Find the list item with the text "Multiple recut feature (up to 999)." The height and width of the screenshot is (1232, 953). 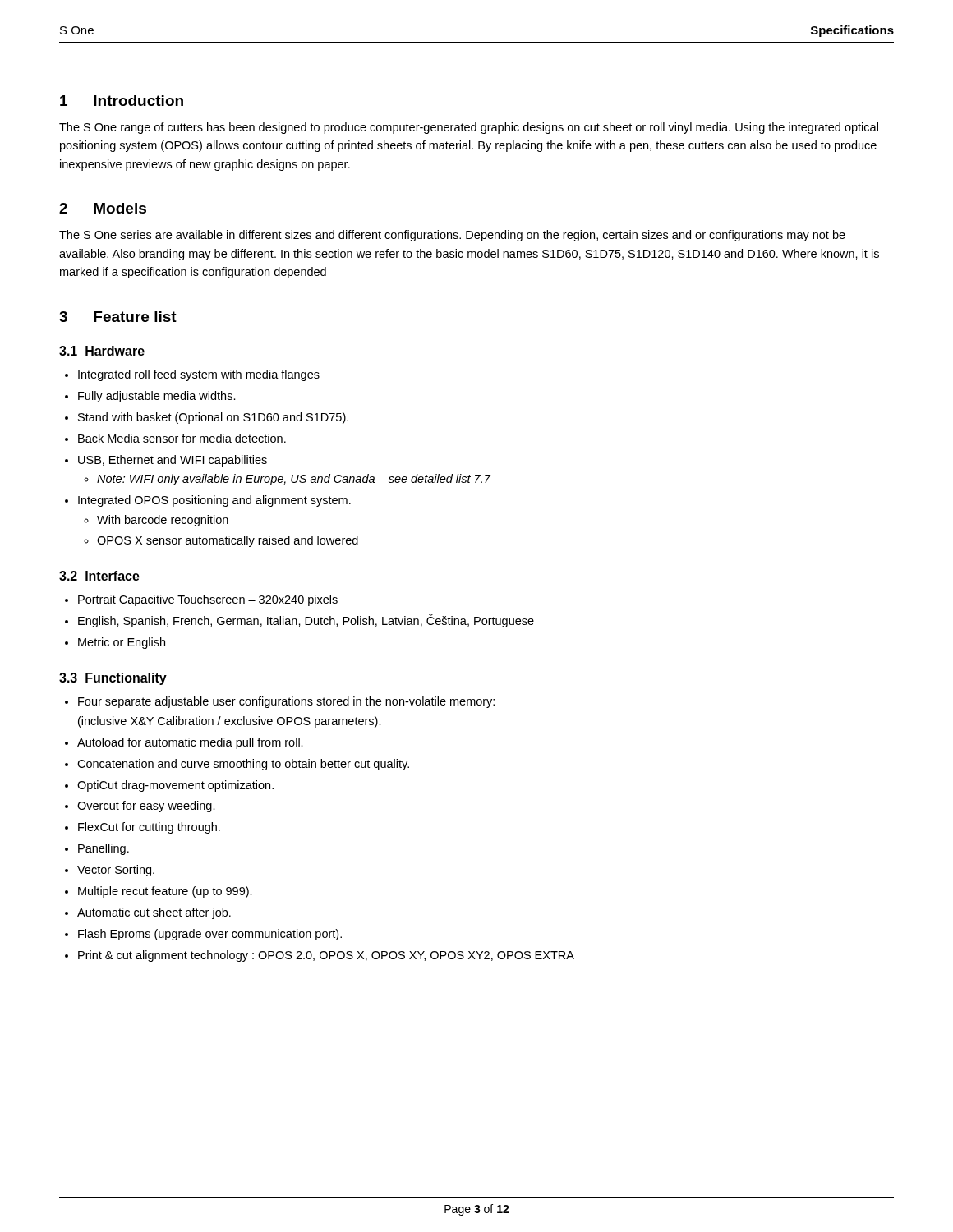pos(165,892)
